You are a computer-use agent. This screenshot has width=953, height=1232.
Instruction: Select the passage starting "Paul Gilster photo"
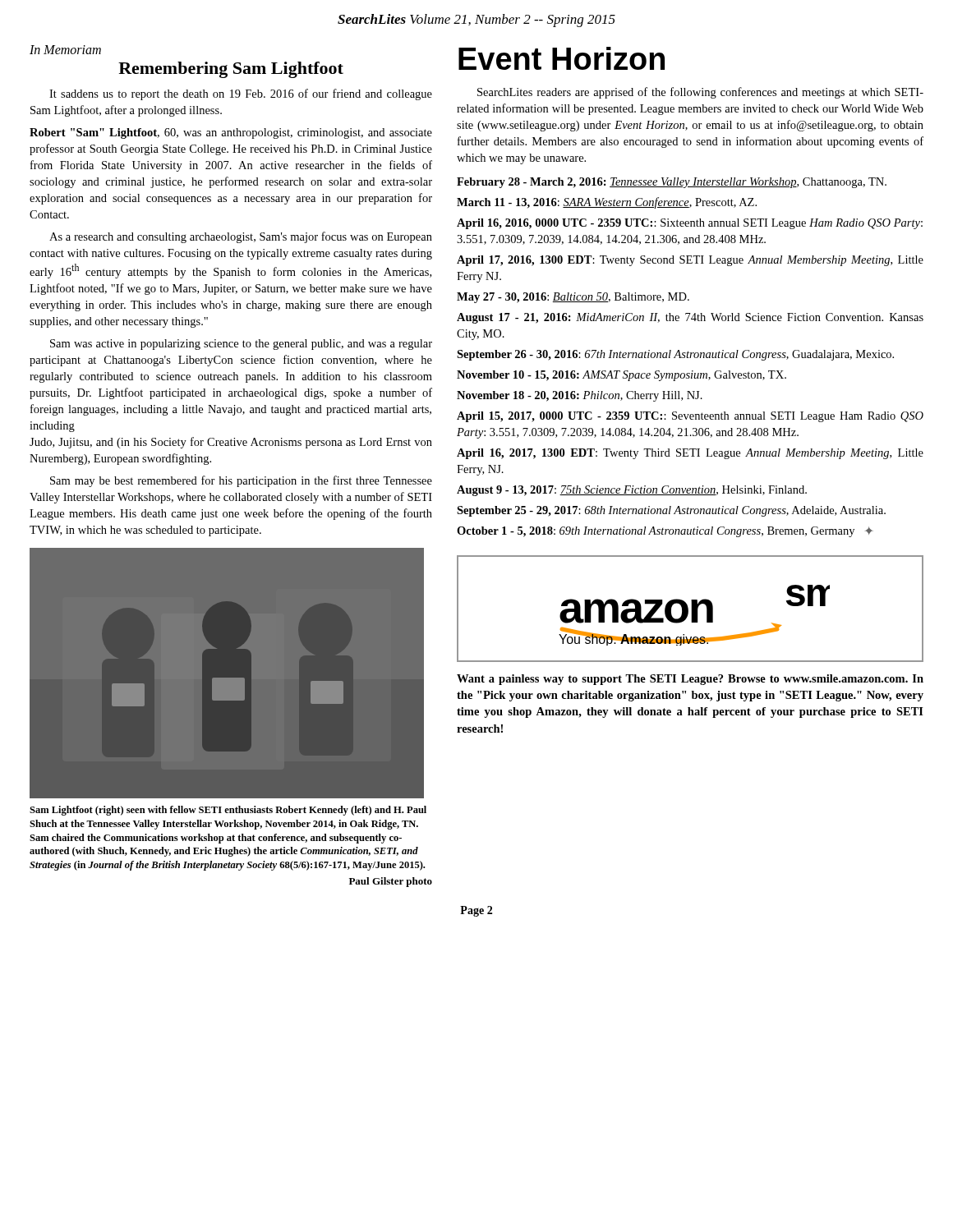click(390, 881)
